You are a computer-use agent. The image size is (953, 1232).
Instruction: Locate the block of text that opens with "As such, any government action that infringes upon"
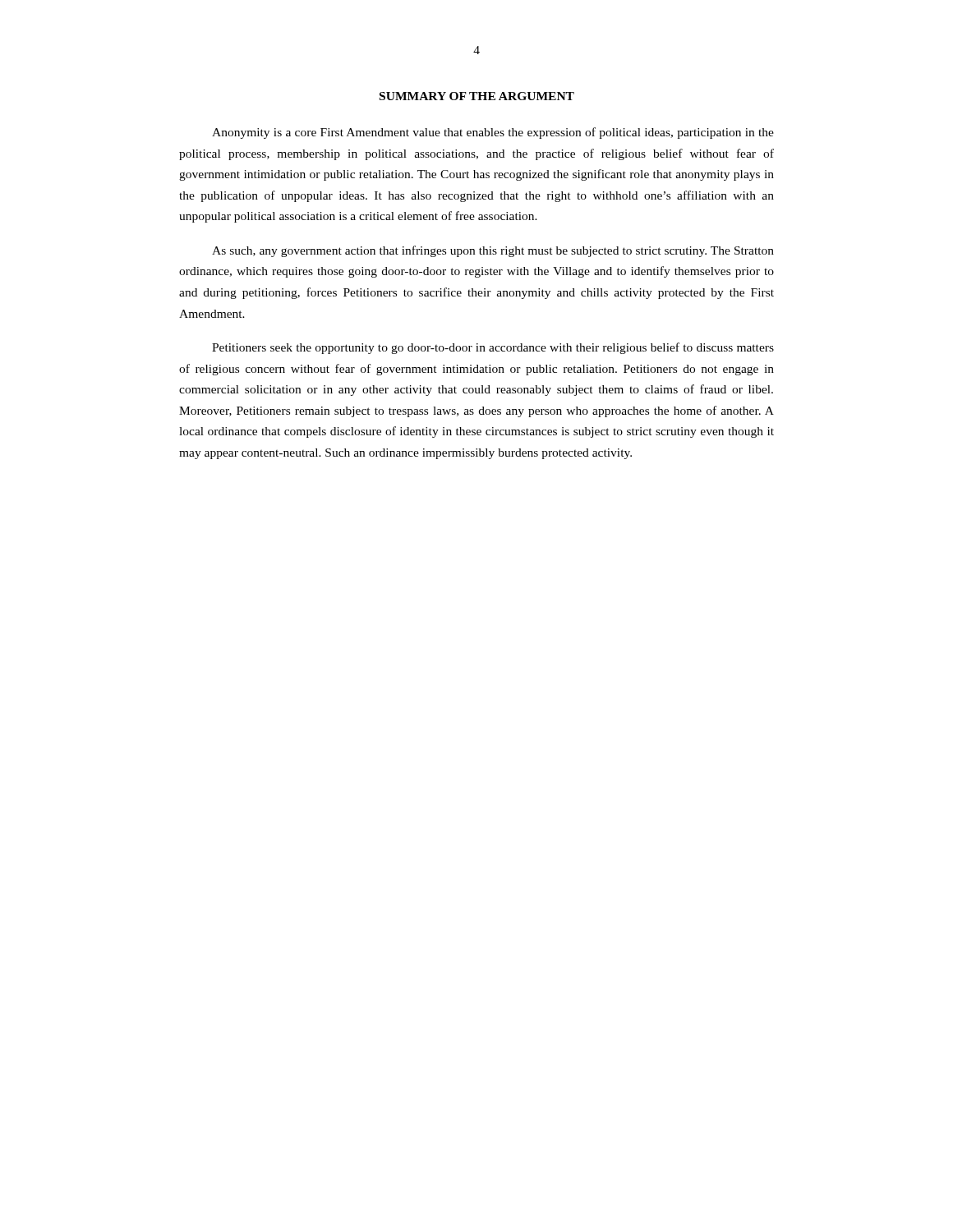coord(476,281)
